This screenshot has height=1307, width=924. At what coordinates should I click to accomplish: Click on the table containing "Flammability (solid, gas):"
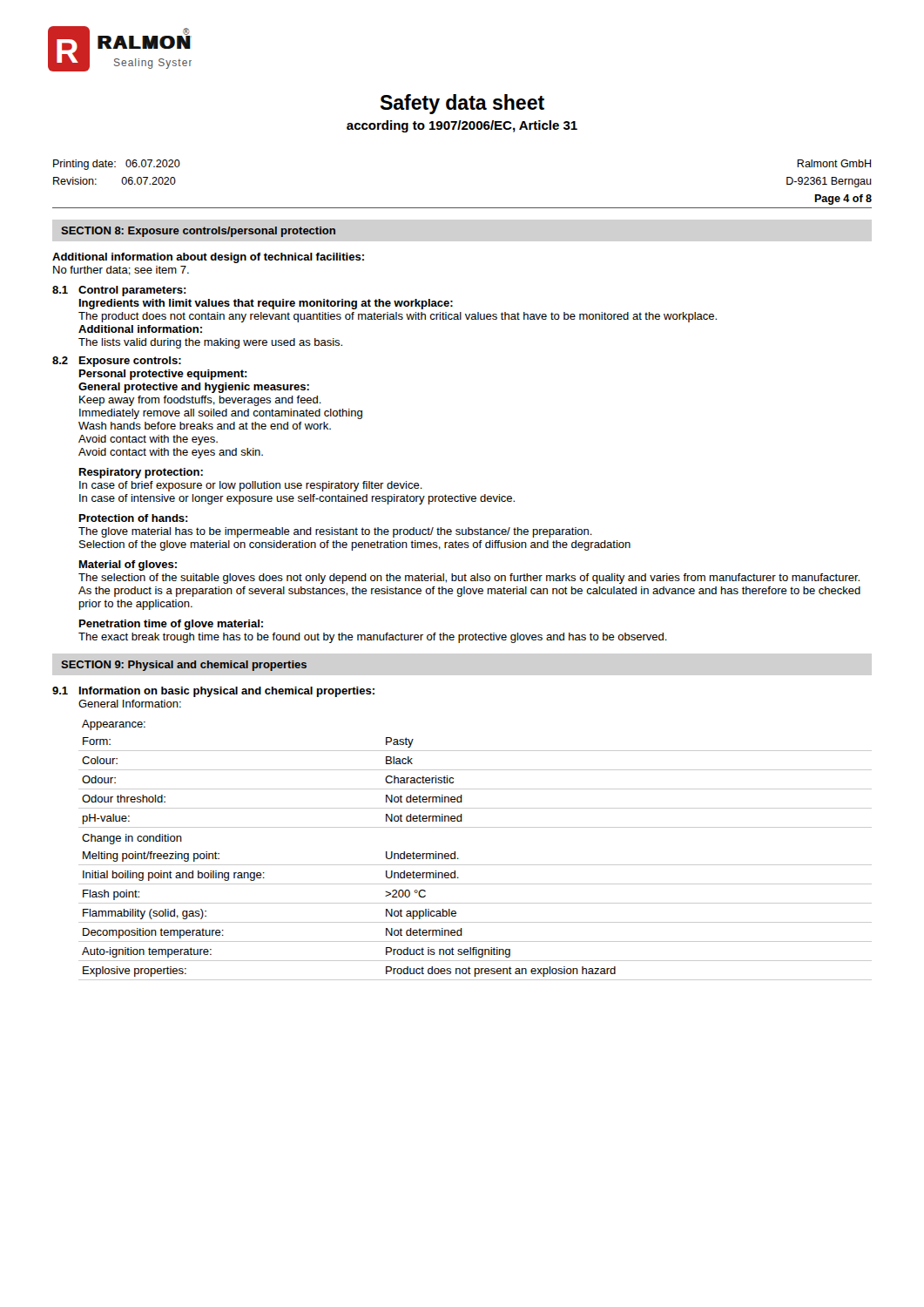(x=475, y=848)
